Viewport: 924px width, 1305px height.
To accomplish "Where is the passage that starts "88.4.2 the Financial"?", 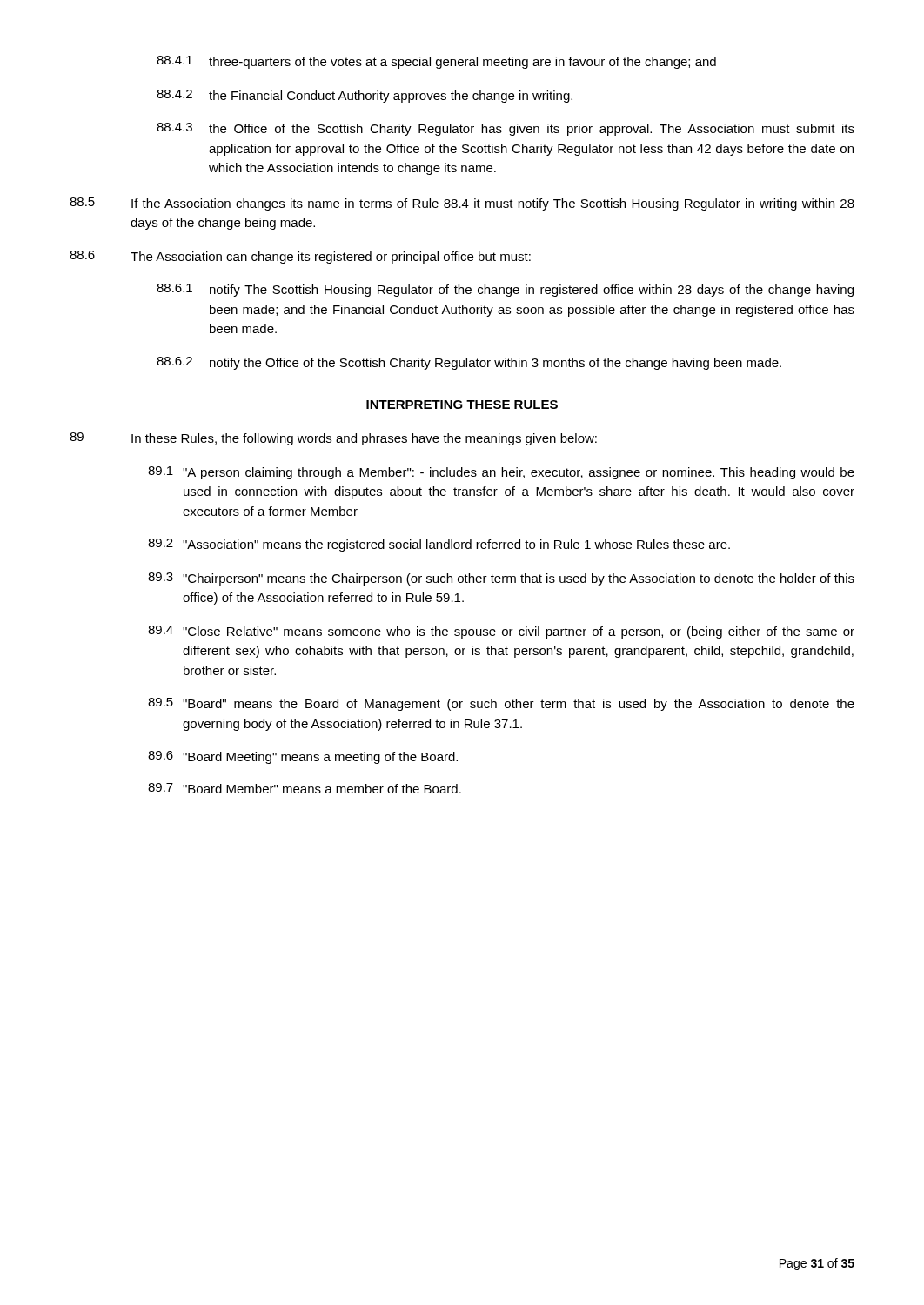I will click(462, 96).
